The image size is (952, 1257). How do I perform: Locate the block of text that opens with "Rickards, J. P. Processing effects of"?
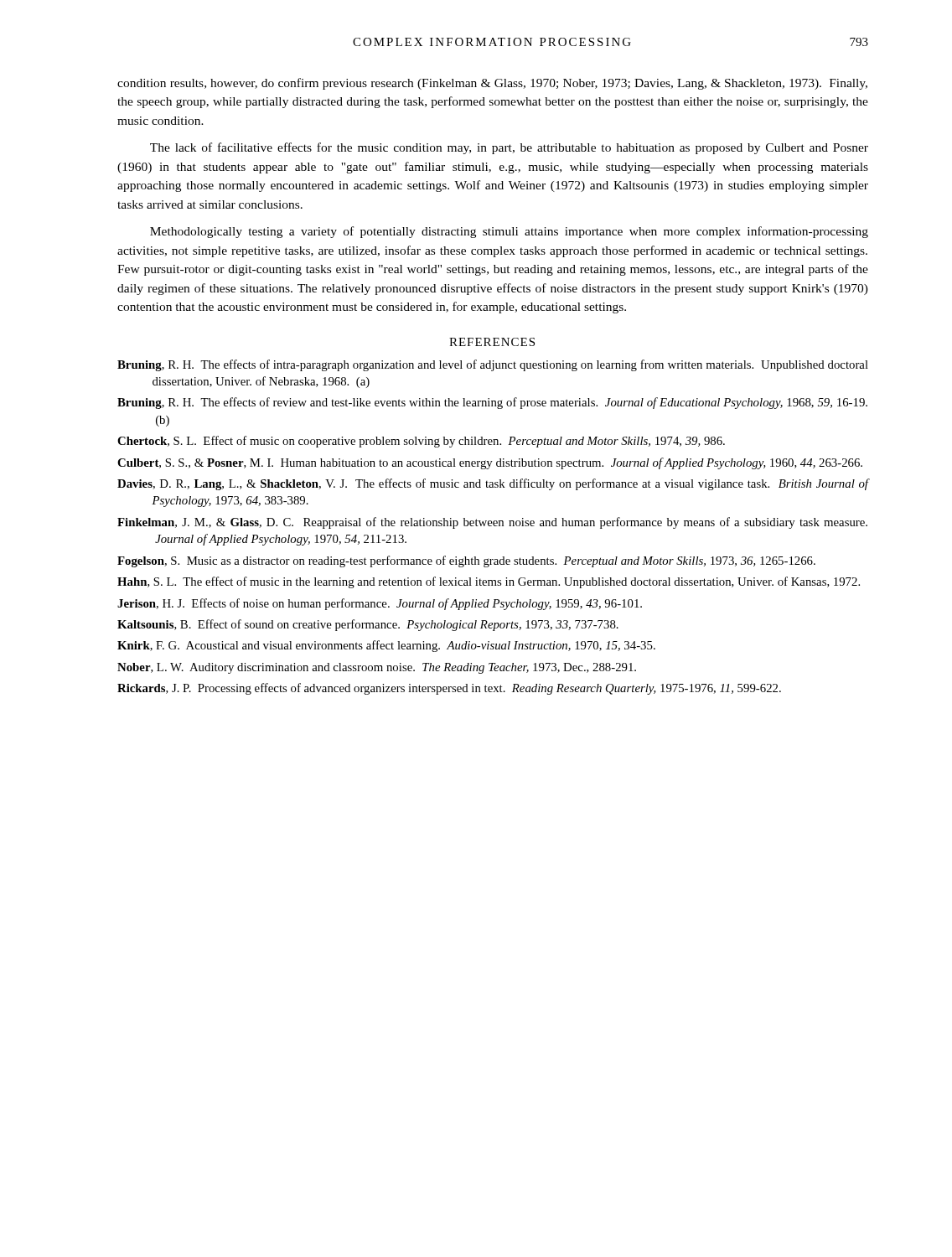tap(449, 688)
